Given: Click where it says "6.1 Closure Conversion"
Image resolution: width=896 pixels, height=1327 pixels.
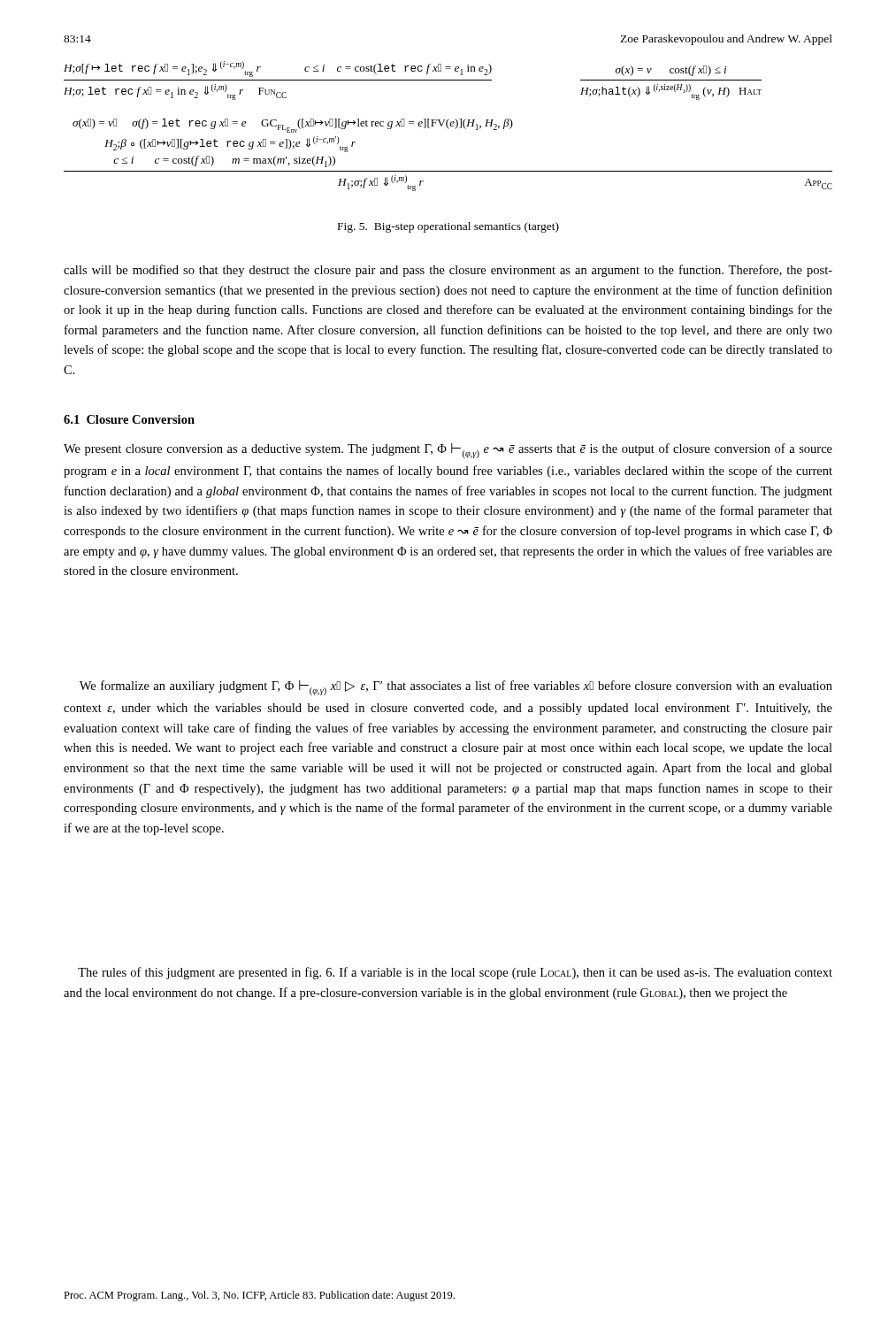Looking at the screenshot, I should [129, 419].
